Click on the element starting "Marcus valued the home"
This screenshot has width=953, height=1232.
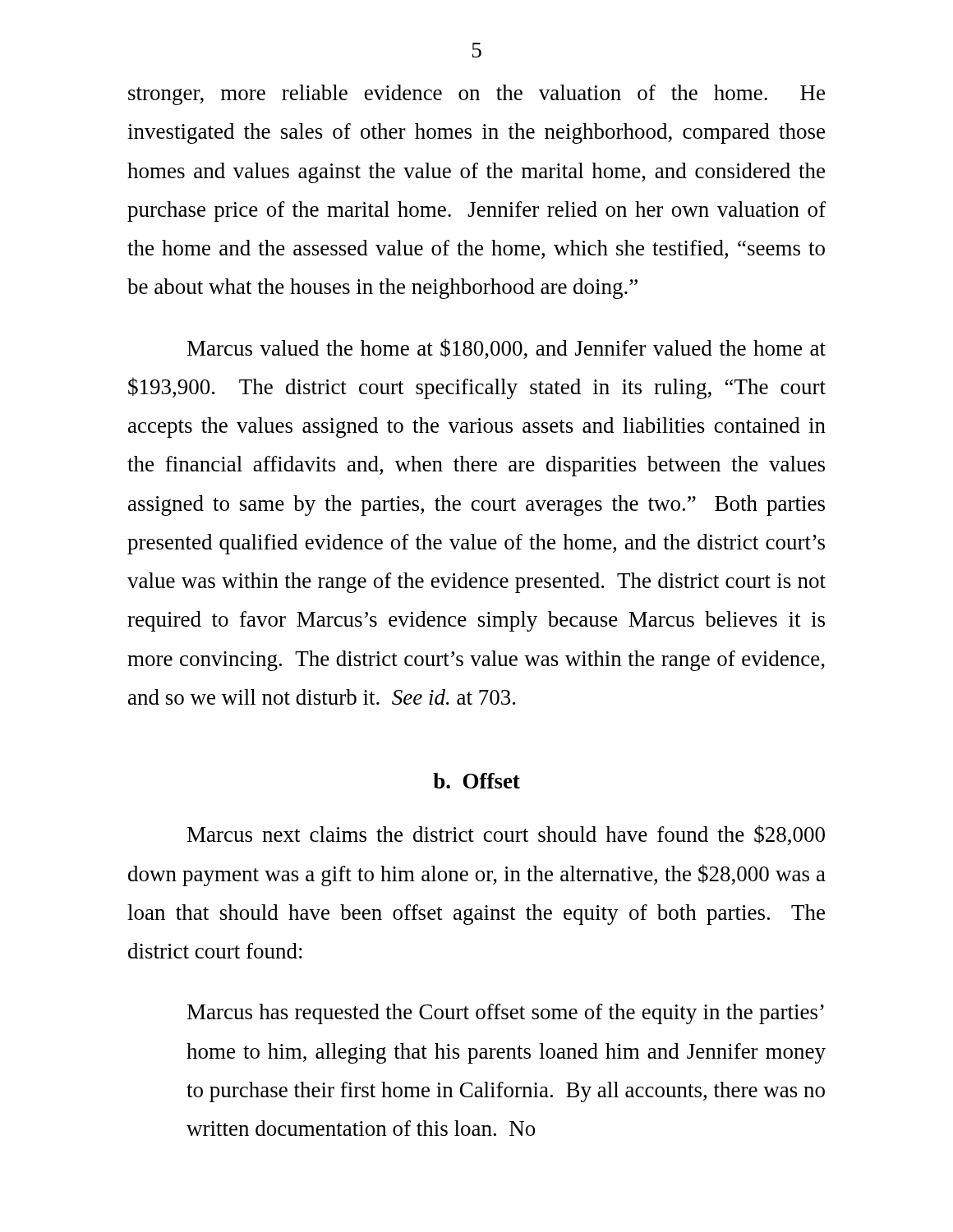[x=476, y=522]
